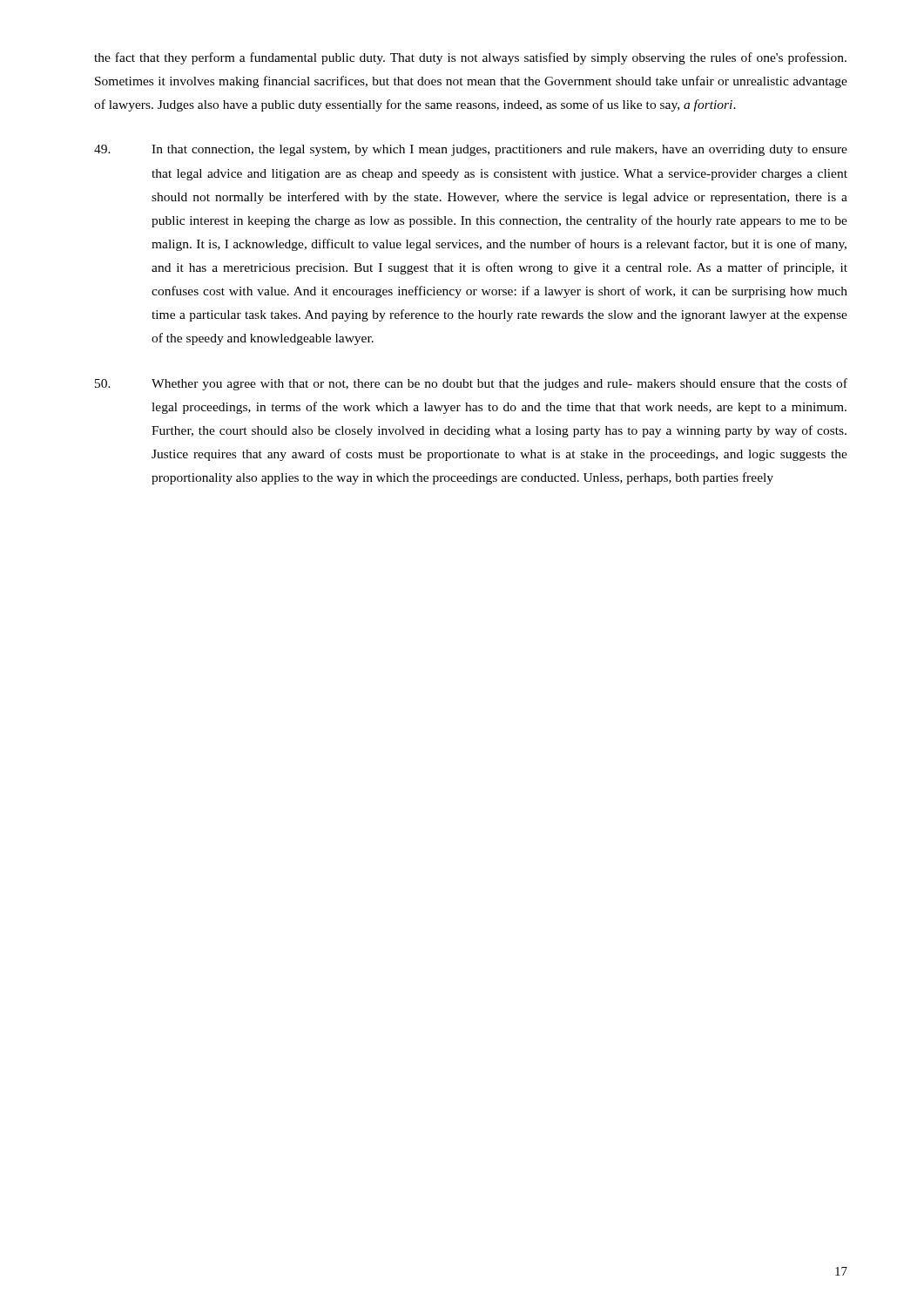
Task: Find the text block starting "the fact that they perform"
Action: [471, 81]
